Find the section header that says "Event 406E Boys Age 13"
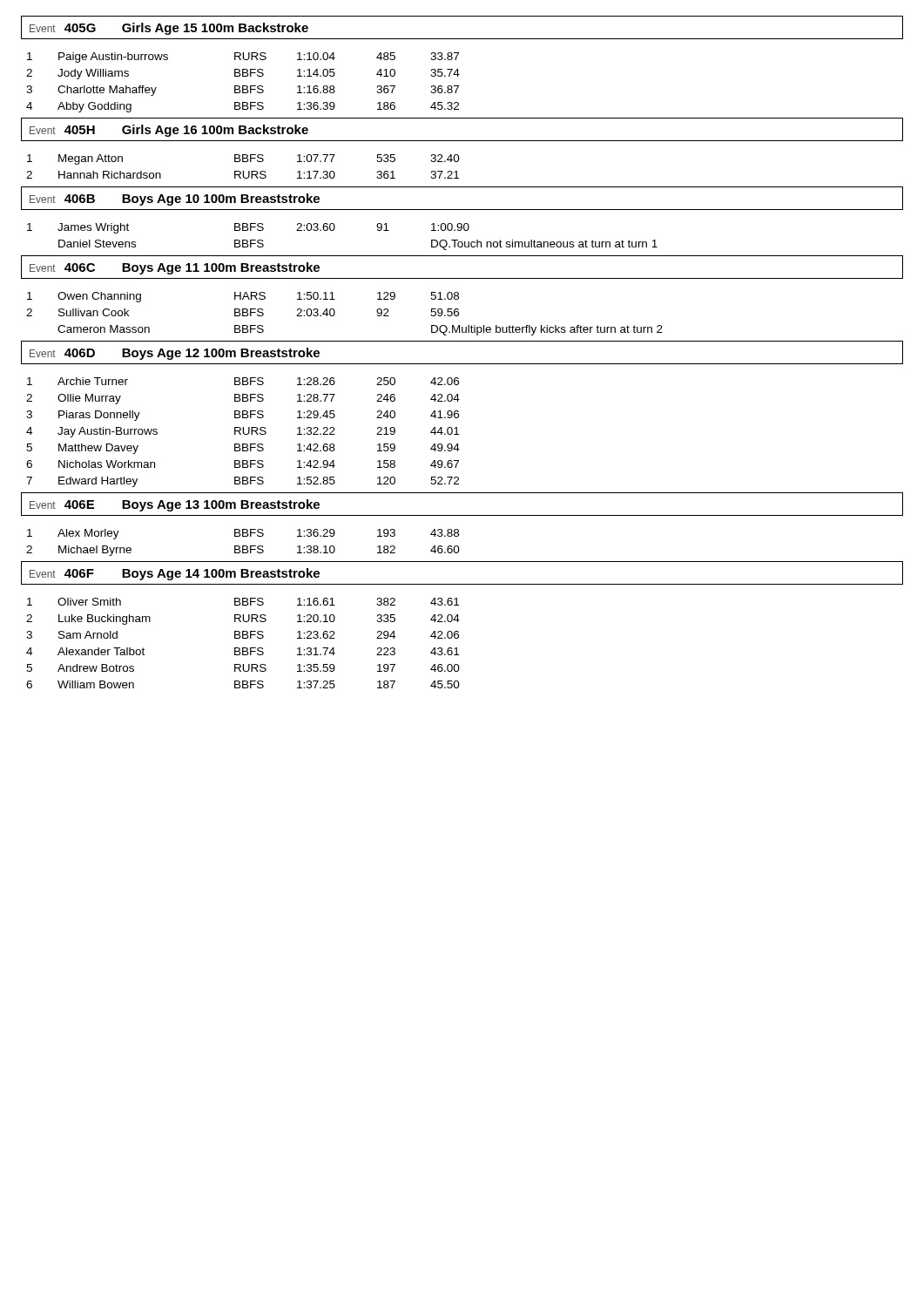The height and width of the screenshot is (1307, 924). point(462,504)
